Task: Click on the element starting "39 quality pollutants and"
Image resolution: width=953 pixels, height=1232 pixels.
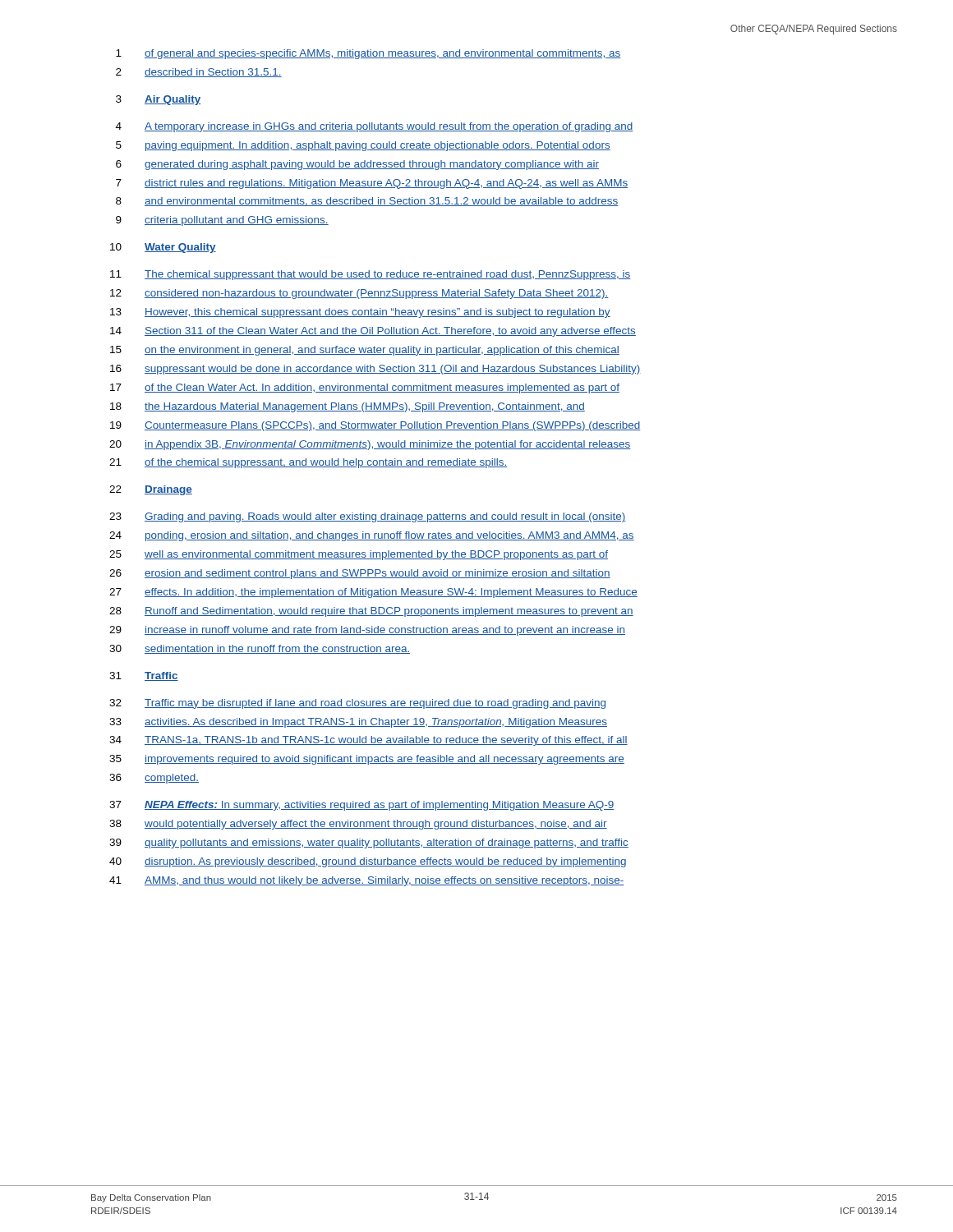Action: click(x=494, y=843)
